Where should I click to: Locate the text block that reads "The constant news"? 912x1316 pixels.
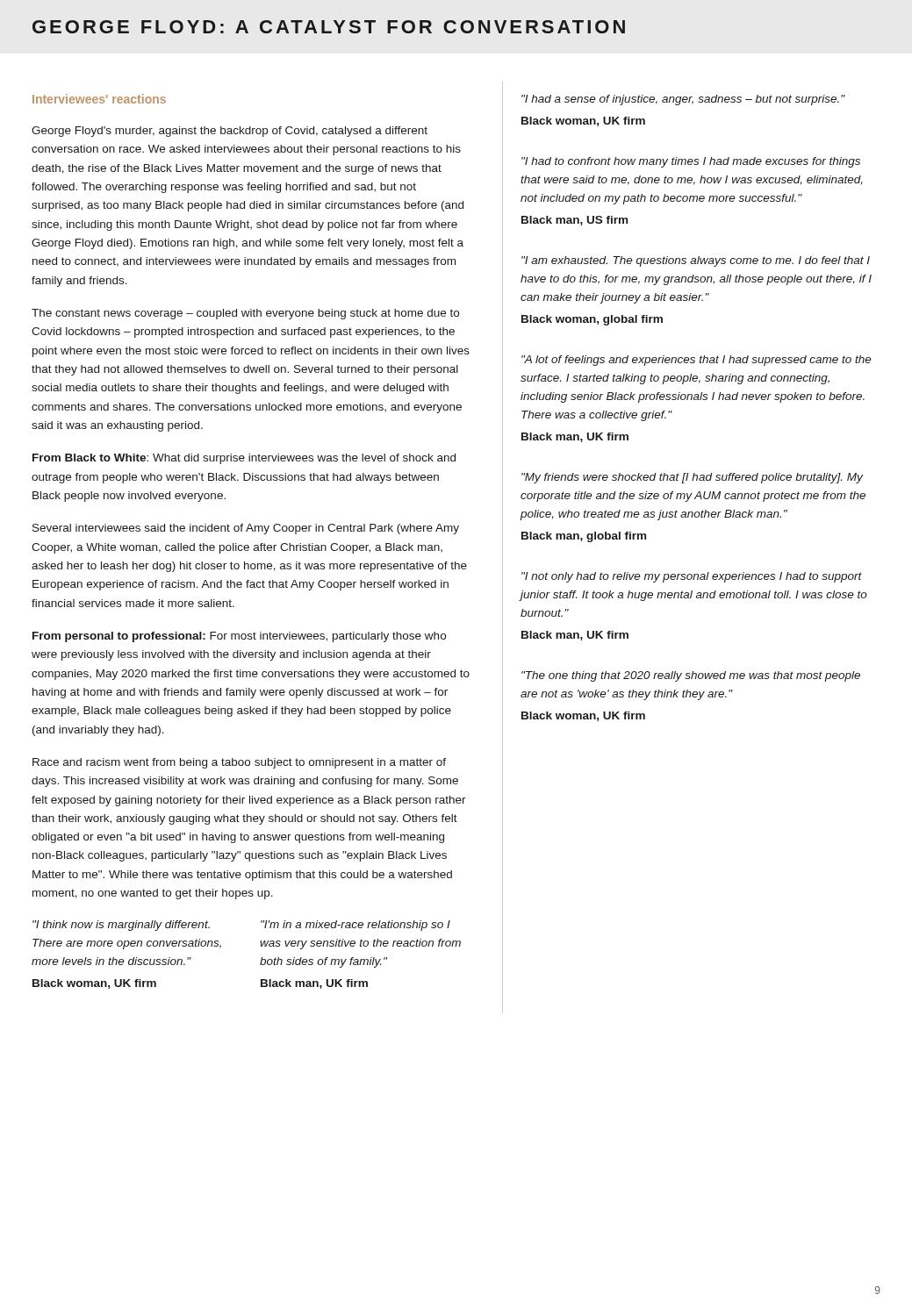(x=251, y=369)
